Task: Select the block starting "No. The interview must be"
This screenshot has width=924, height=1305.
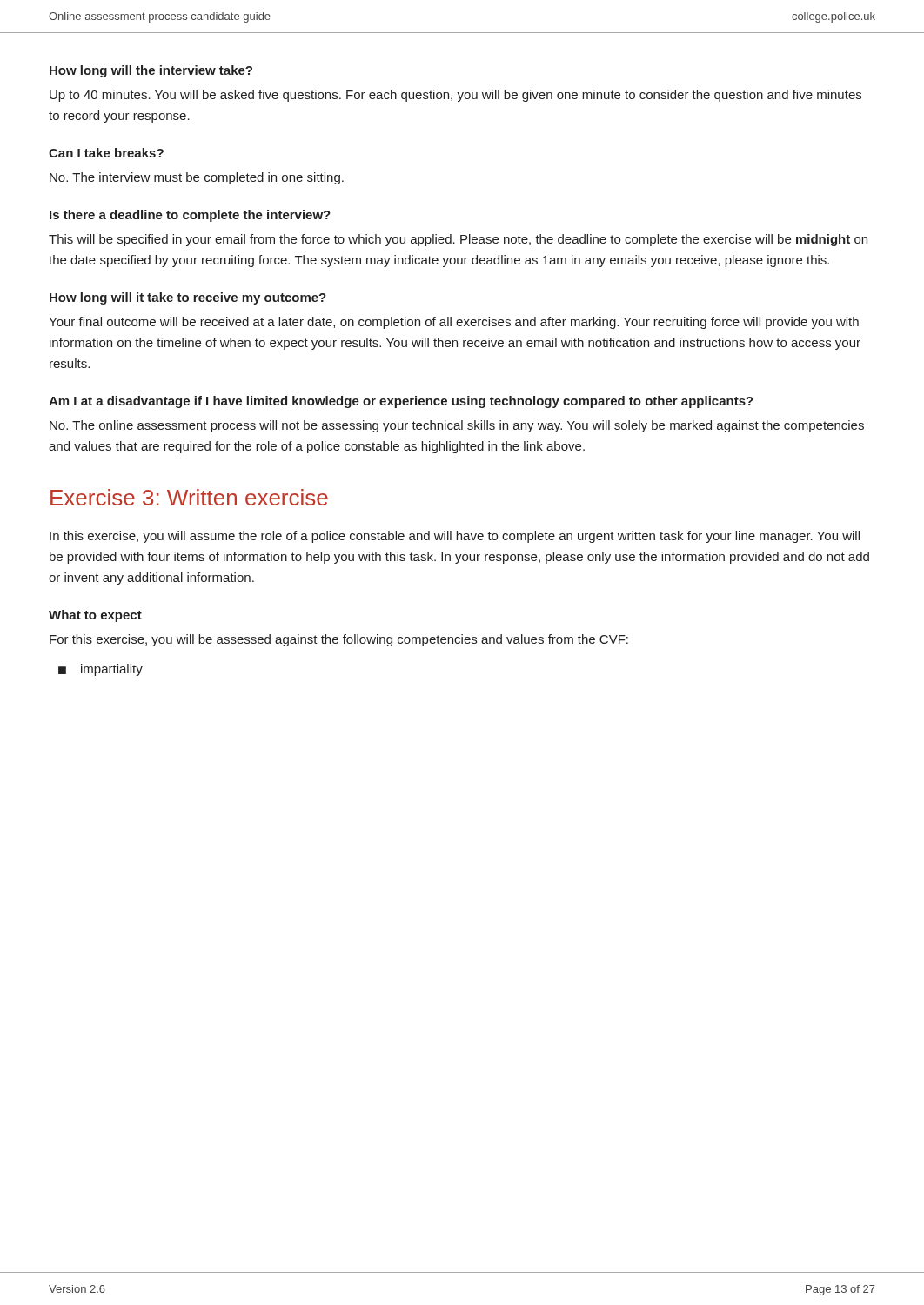Action: [x=197, y=177]
